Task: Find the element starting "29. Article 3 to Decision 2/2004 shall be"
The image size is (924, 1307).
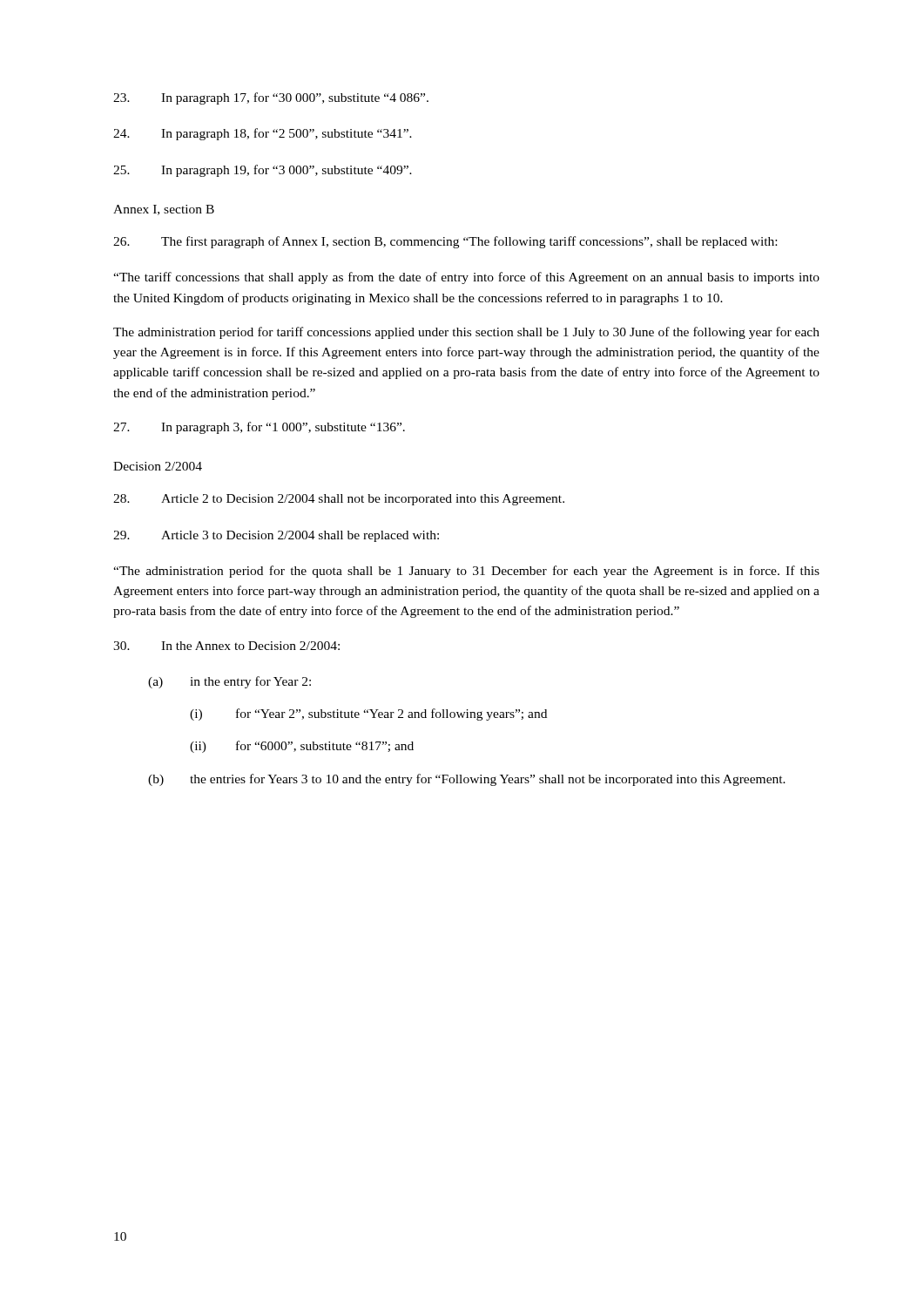Action: click(x=276, y=536)
